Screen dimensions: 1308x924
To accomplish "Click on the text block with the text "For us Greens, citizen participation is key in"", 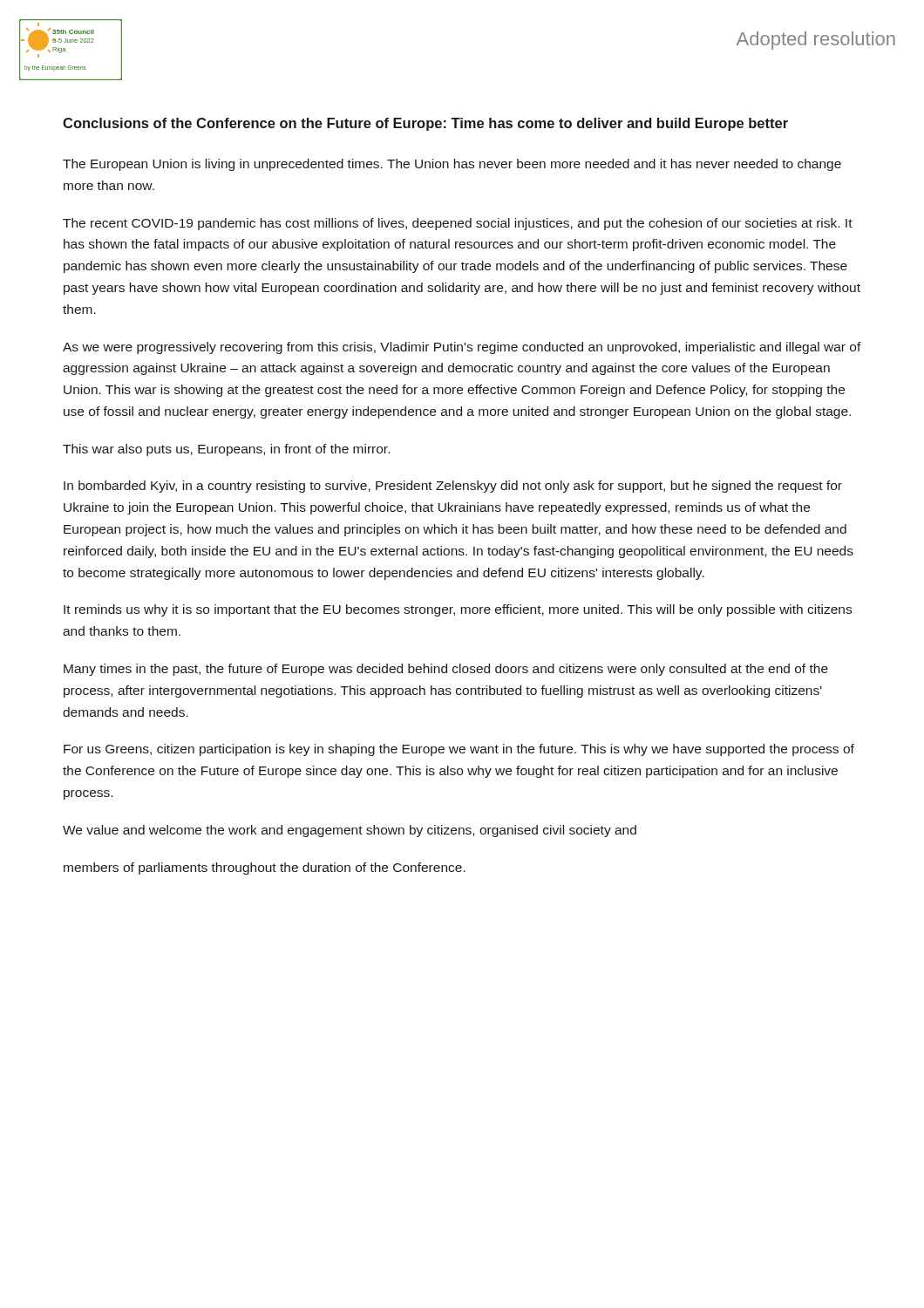I will 458,771.
